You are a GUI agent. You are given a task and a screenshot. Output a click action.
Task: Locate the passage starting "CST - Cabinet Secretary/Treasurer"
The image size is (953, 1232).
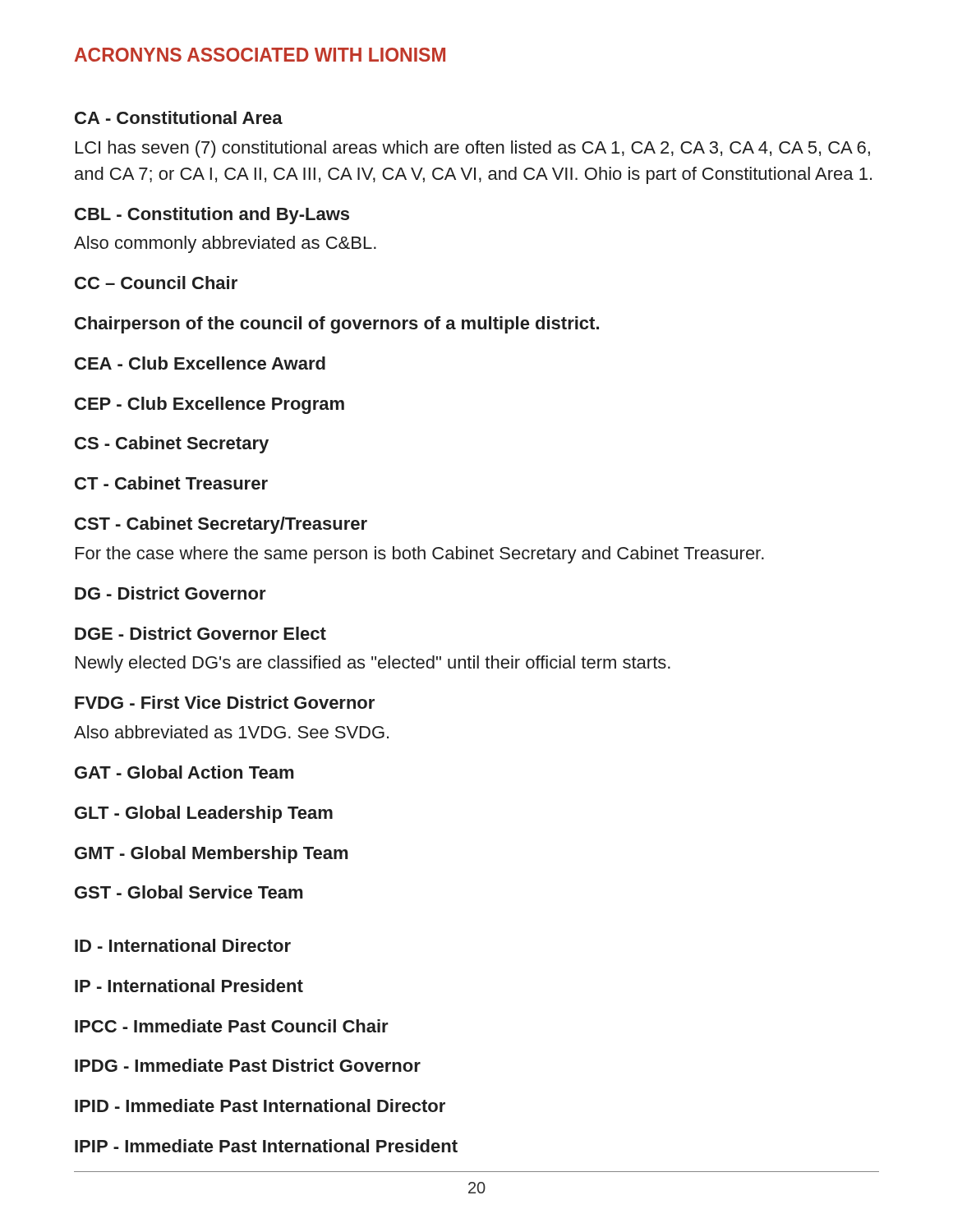click(221, 524)
